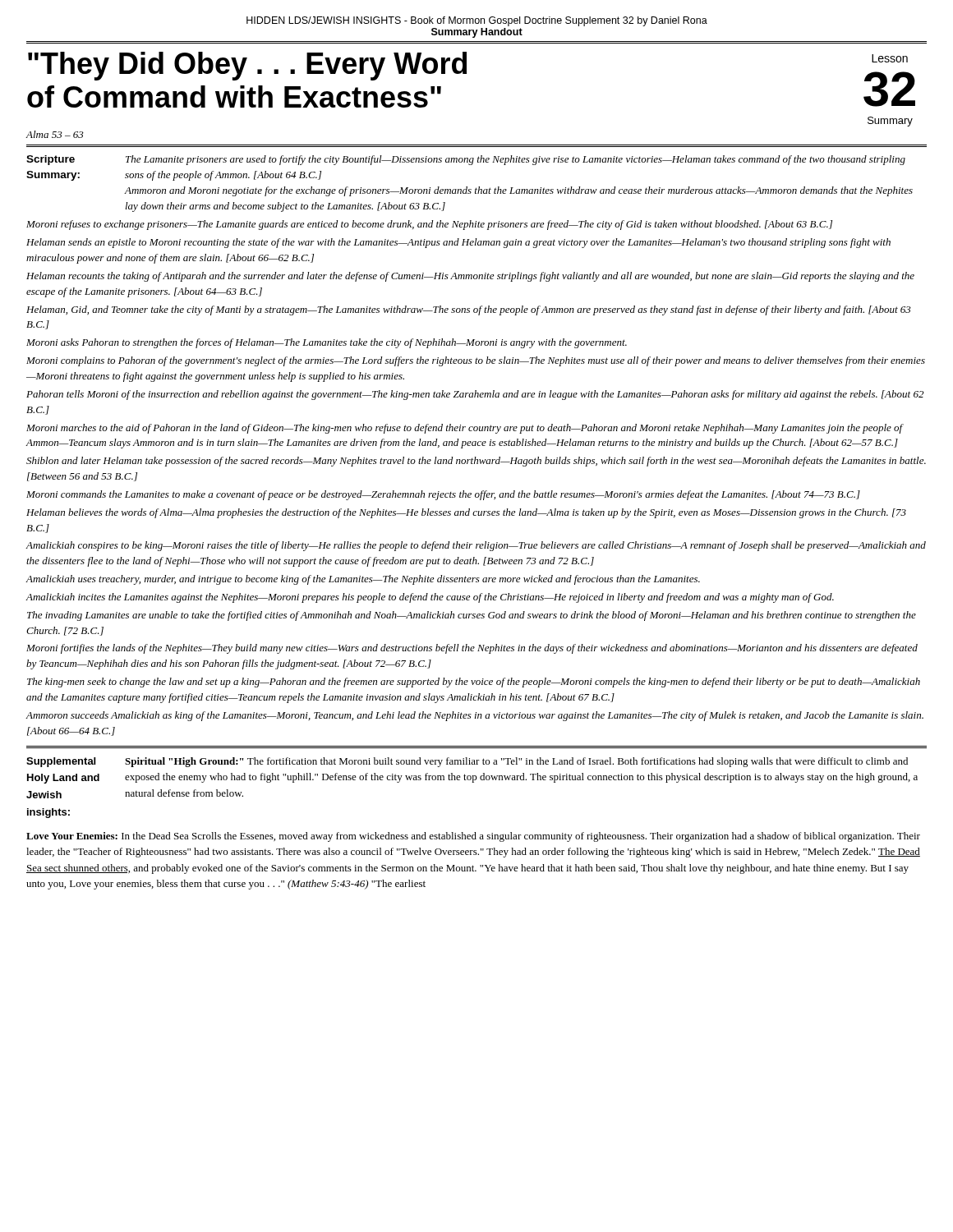The height and width of the screenshot is (1232, 953).
Task: Navigate to the text block starting "Spiritual "High Ground:" The fortification"
Action: click(521, 777)
